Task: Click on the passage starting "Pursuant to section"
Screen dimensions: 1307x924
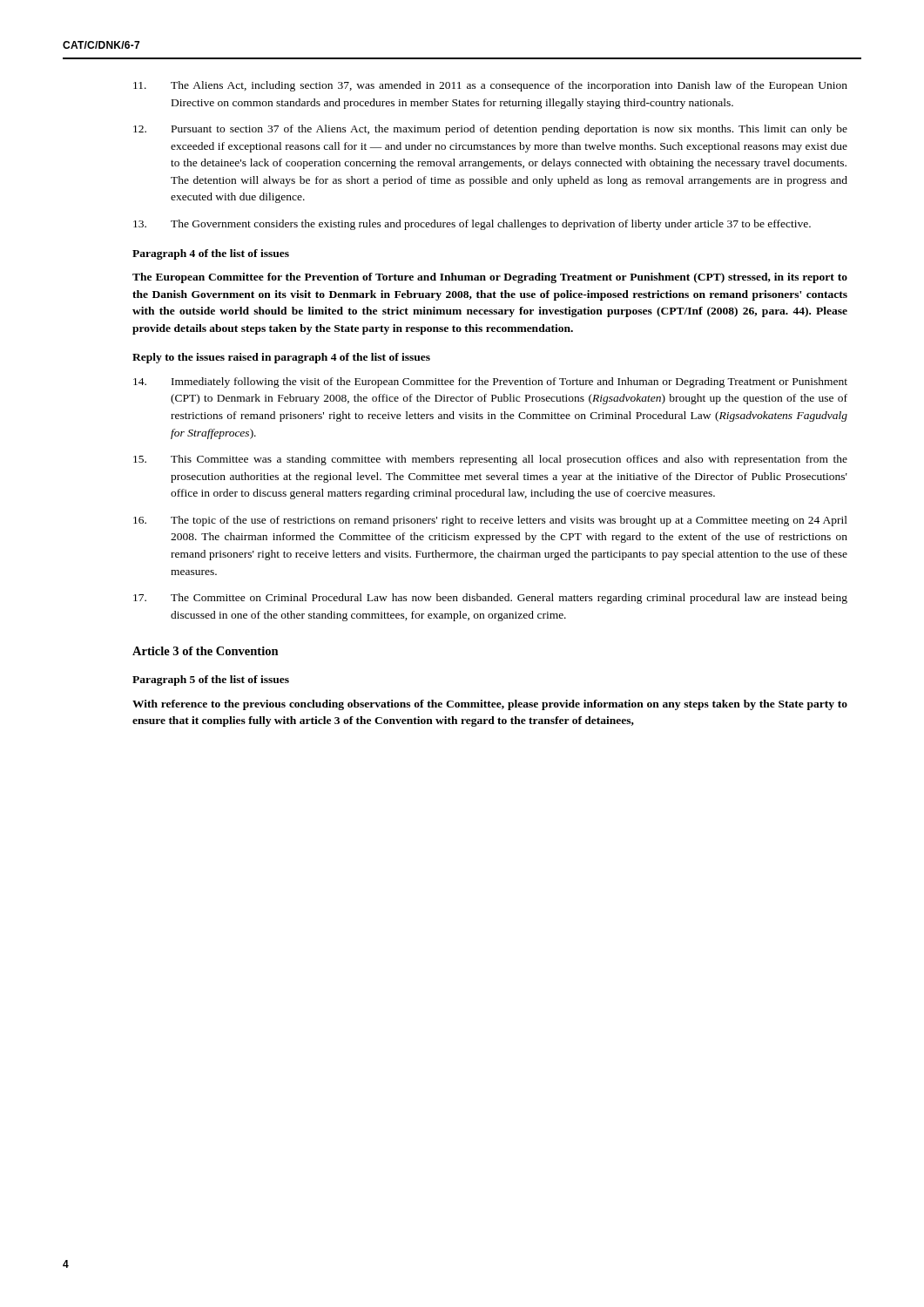Action: click(490, 163)
